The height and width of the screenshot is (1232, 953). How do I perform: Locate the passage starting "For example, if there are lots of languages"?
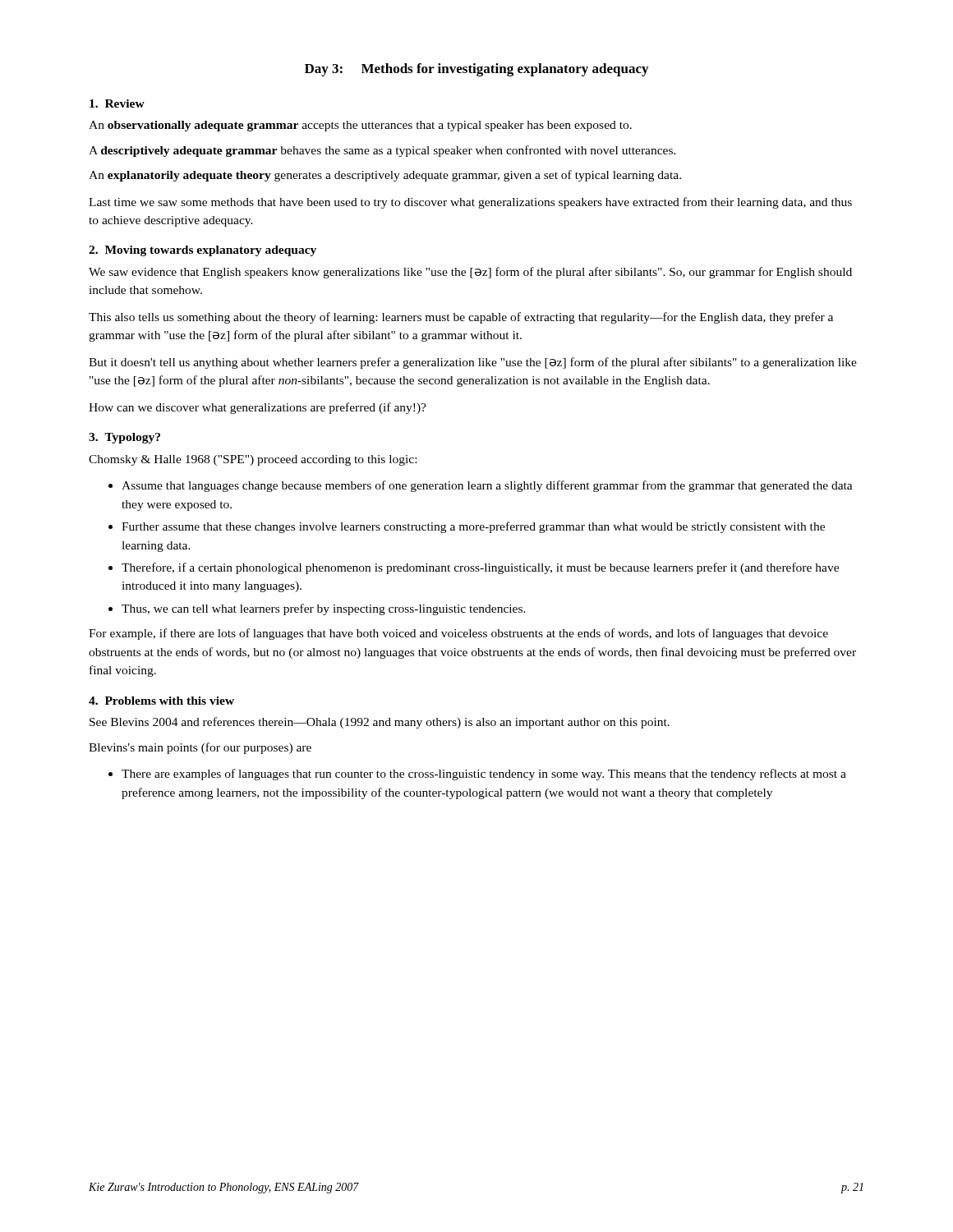point(476,652)
